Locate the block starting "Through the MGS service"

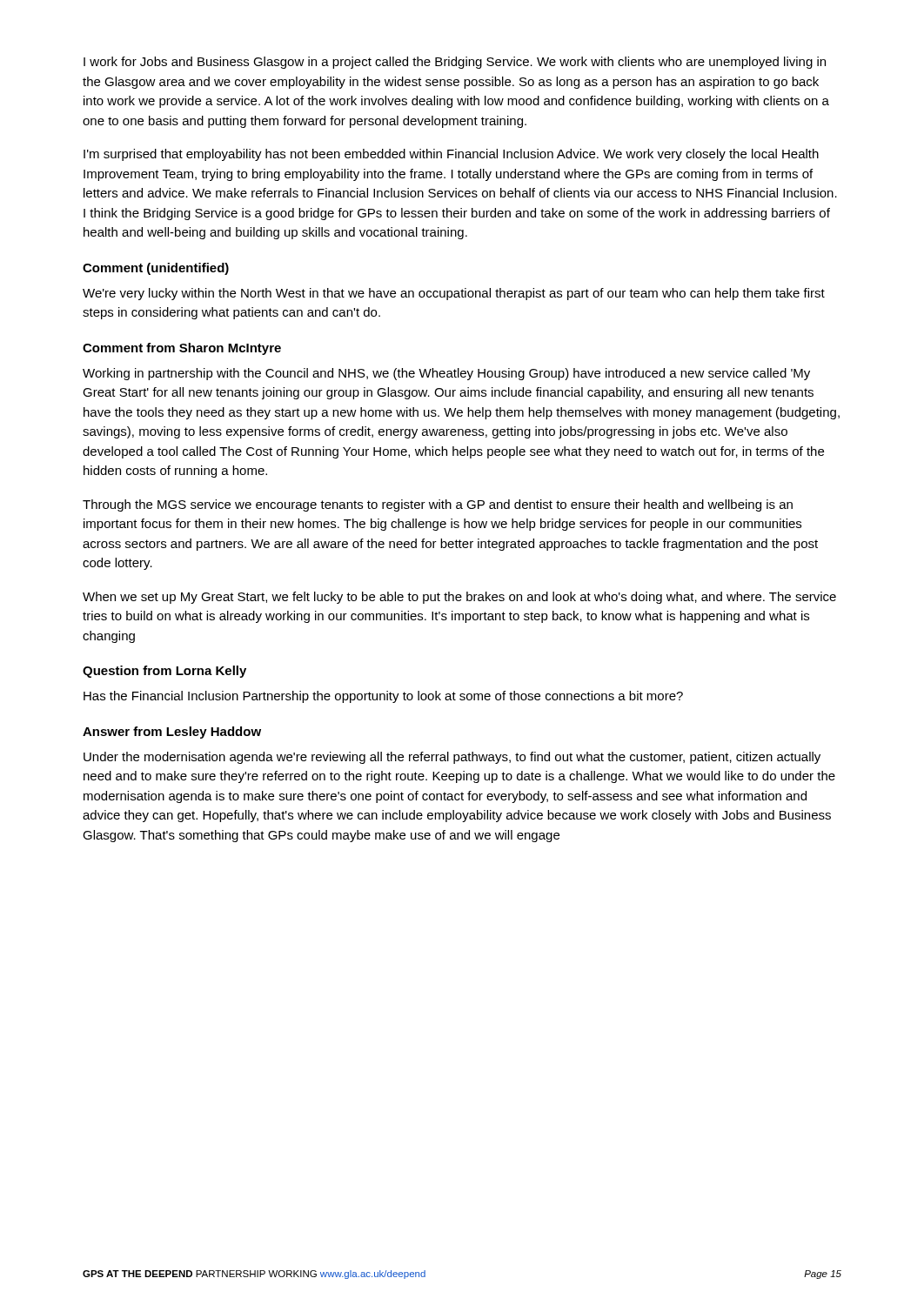click(450, 533)
